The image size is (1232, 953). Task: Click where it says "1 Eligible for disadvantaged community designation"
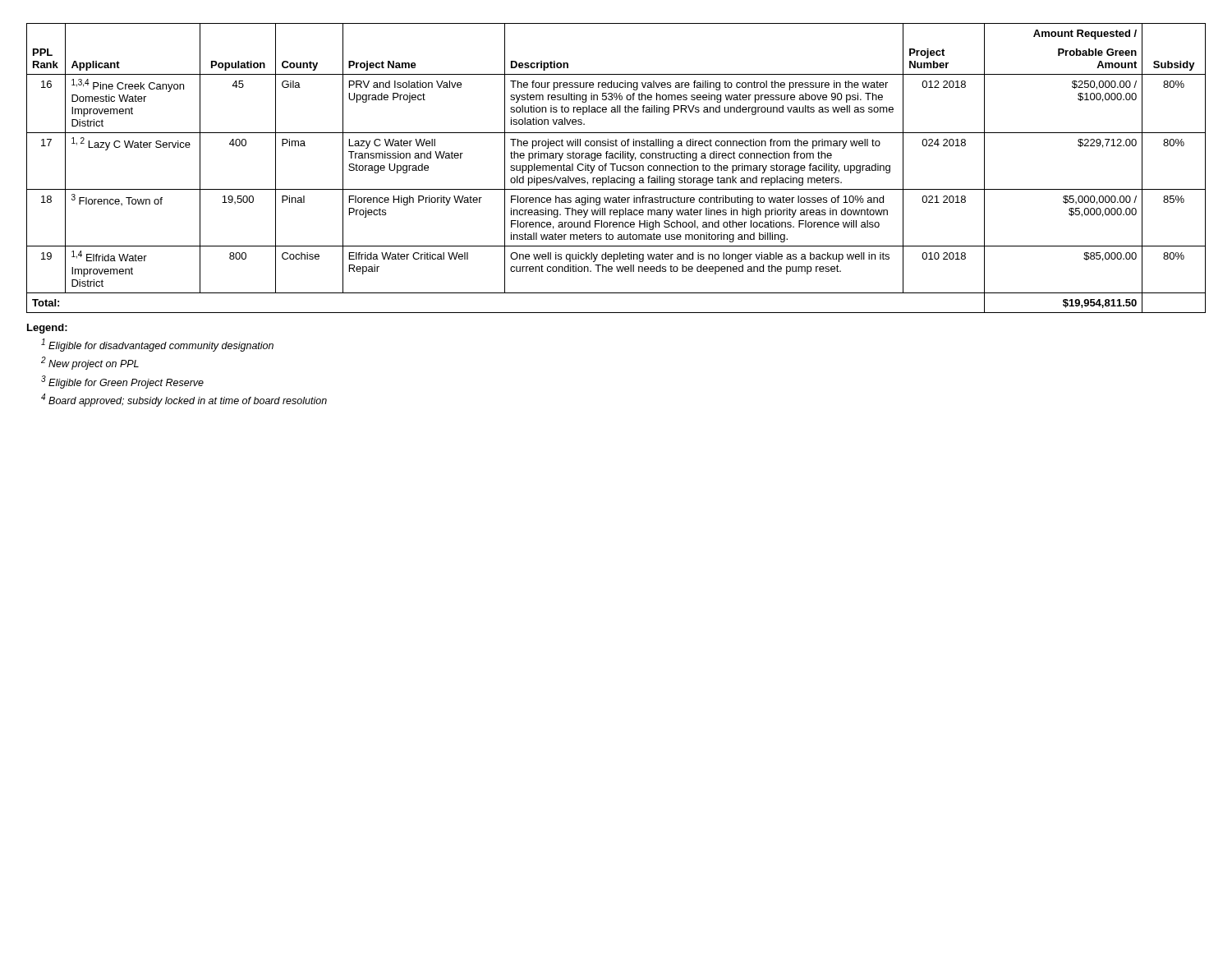[x=158, y=344]
